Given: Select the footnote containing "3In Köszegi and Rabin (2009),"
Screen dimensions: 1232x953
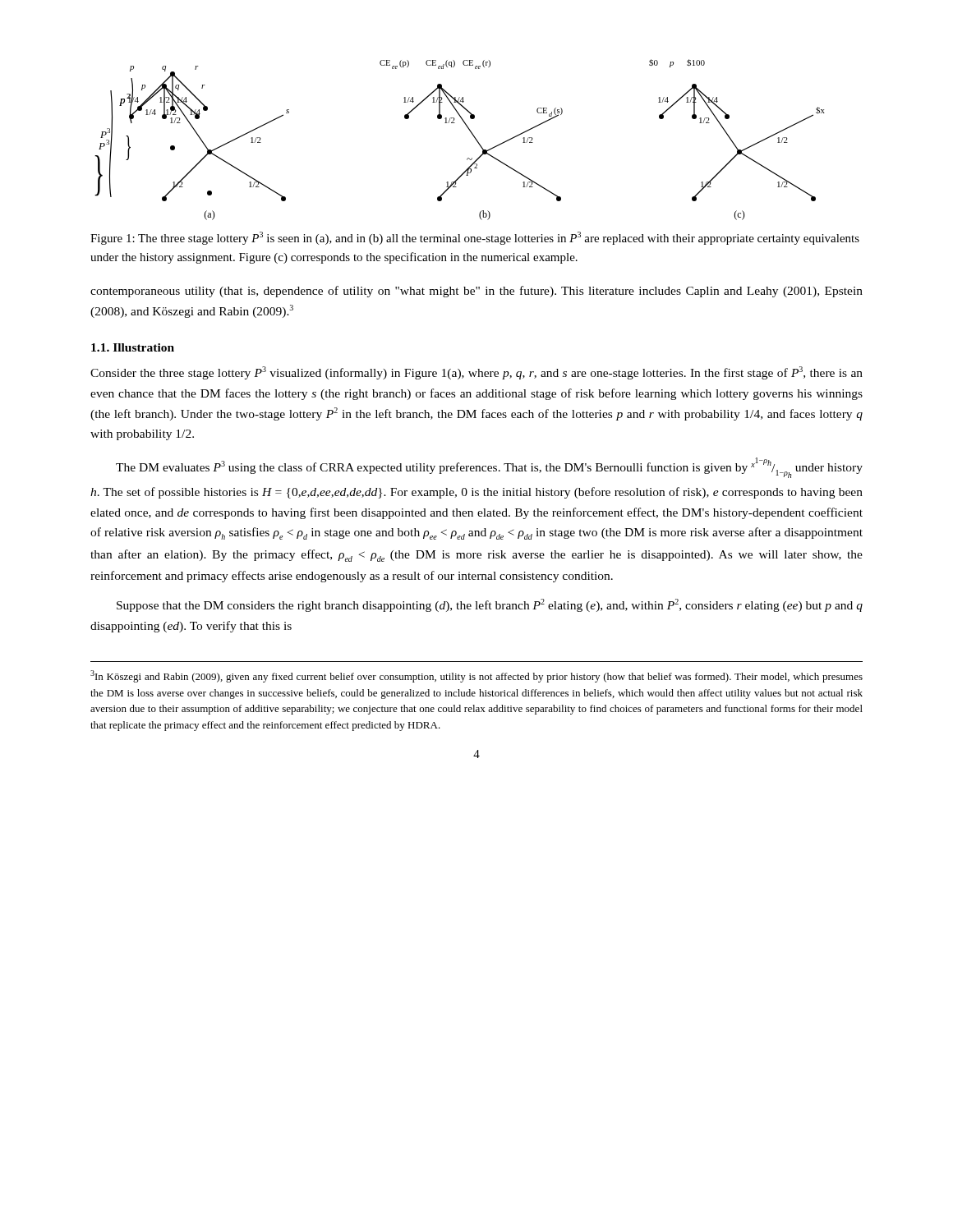Looking at the screenshot, I should (x=476, y=700).
